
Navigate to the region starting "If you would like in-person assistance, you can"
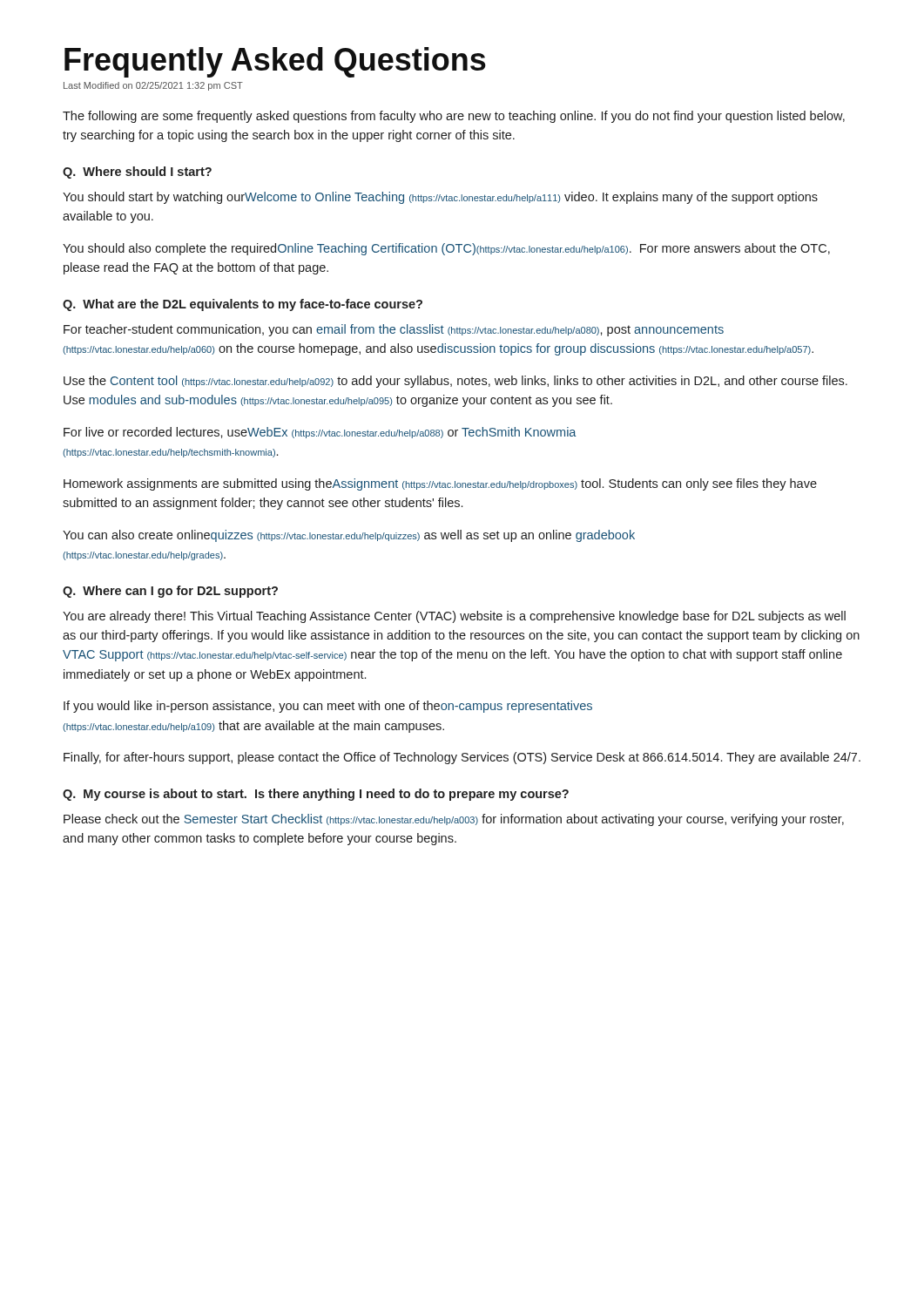(x=328, y=716)
